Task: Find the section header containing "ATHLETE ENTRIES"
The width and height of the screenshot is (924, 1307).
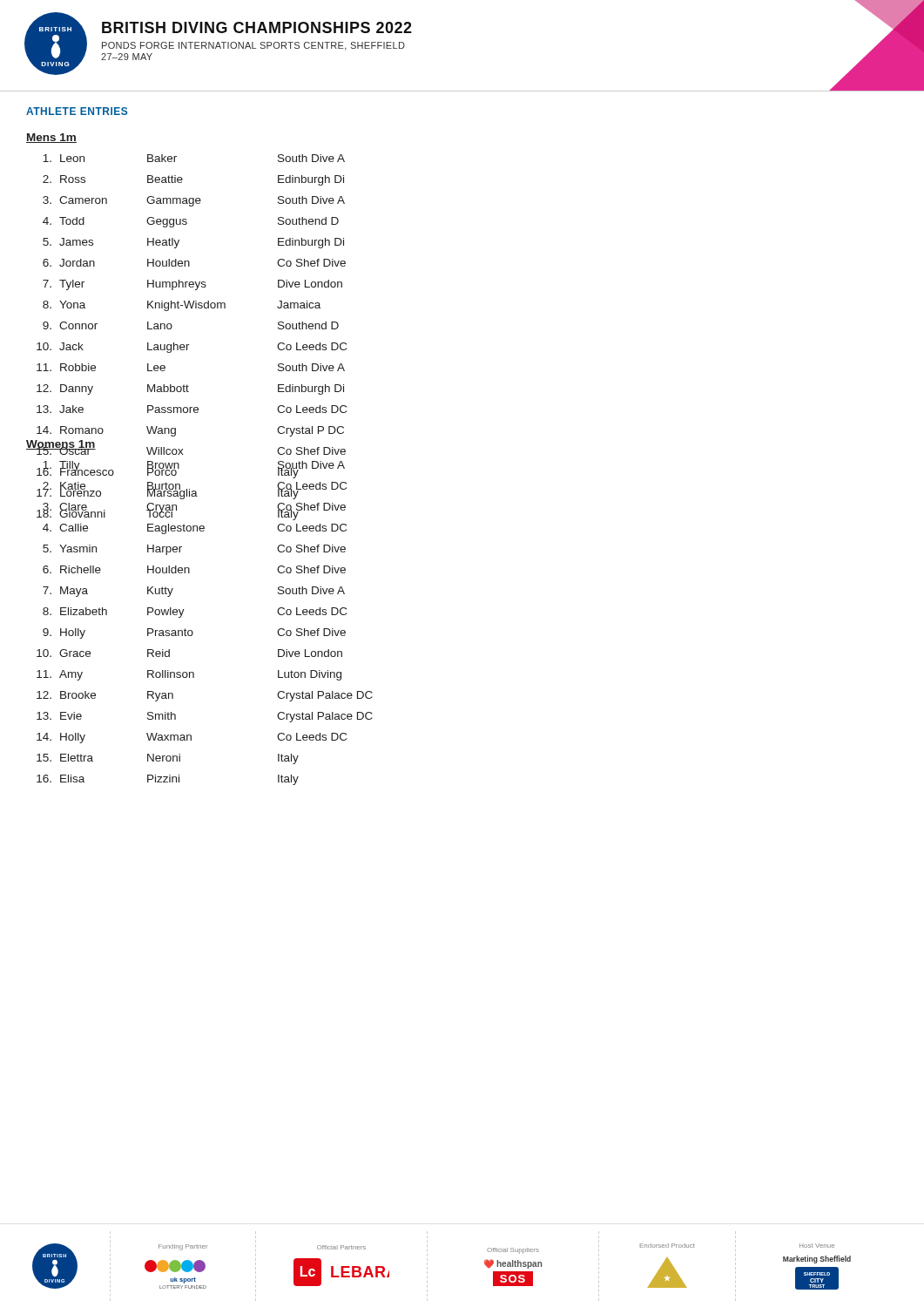Action: click(x=77, y=112)
